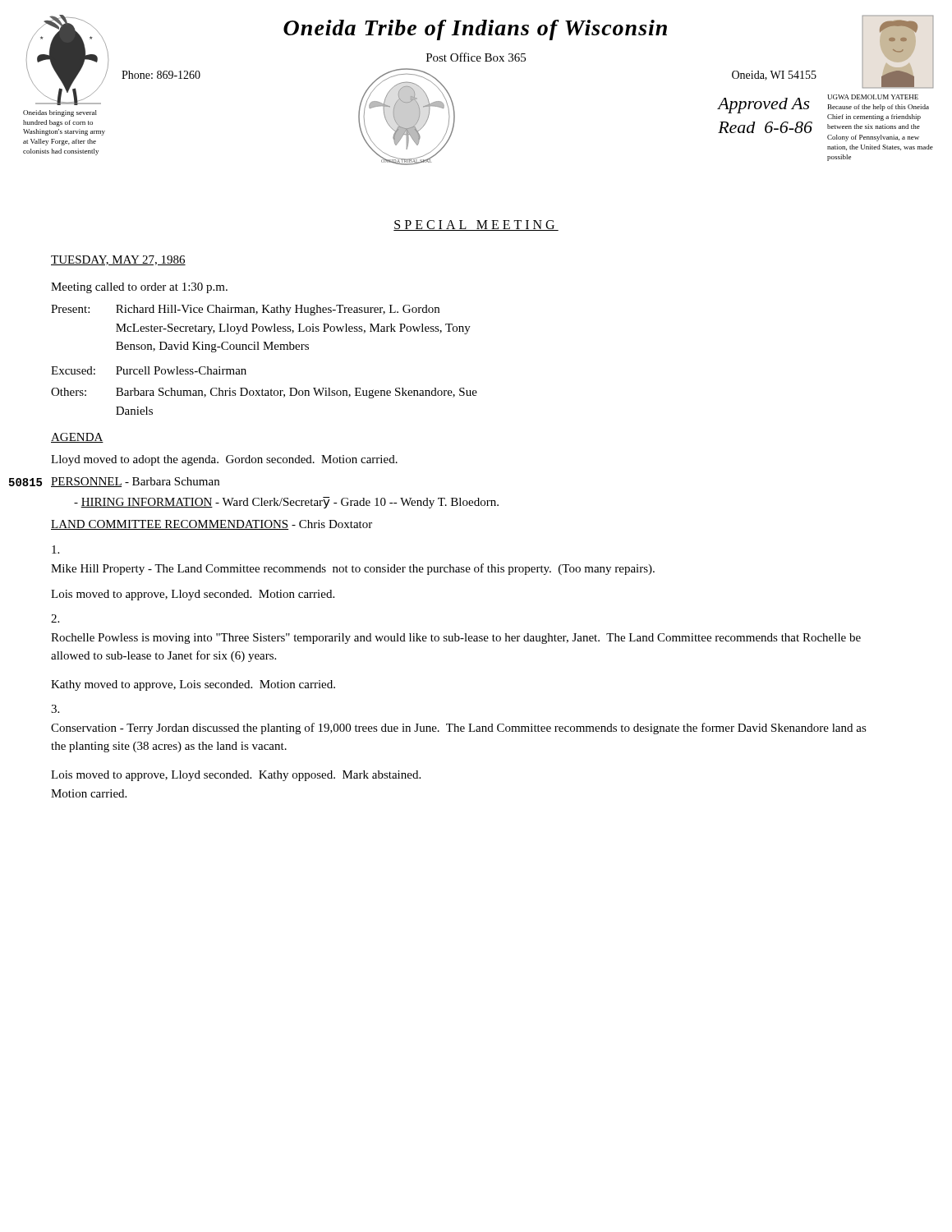Locate the text block that reads "UGWA DEMOLUM YATEHE Because of the help of"
952x1232 pixels.
click(880, 127)
